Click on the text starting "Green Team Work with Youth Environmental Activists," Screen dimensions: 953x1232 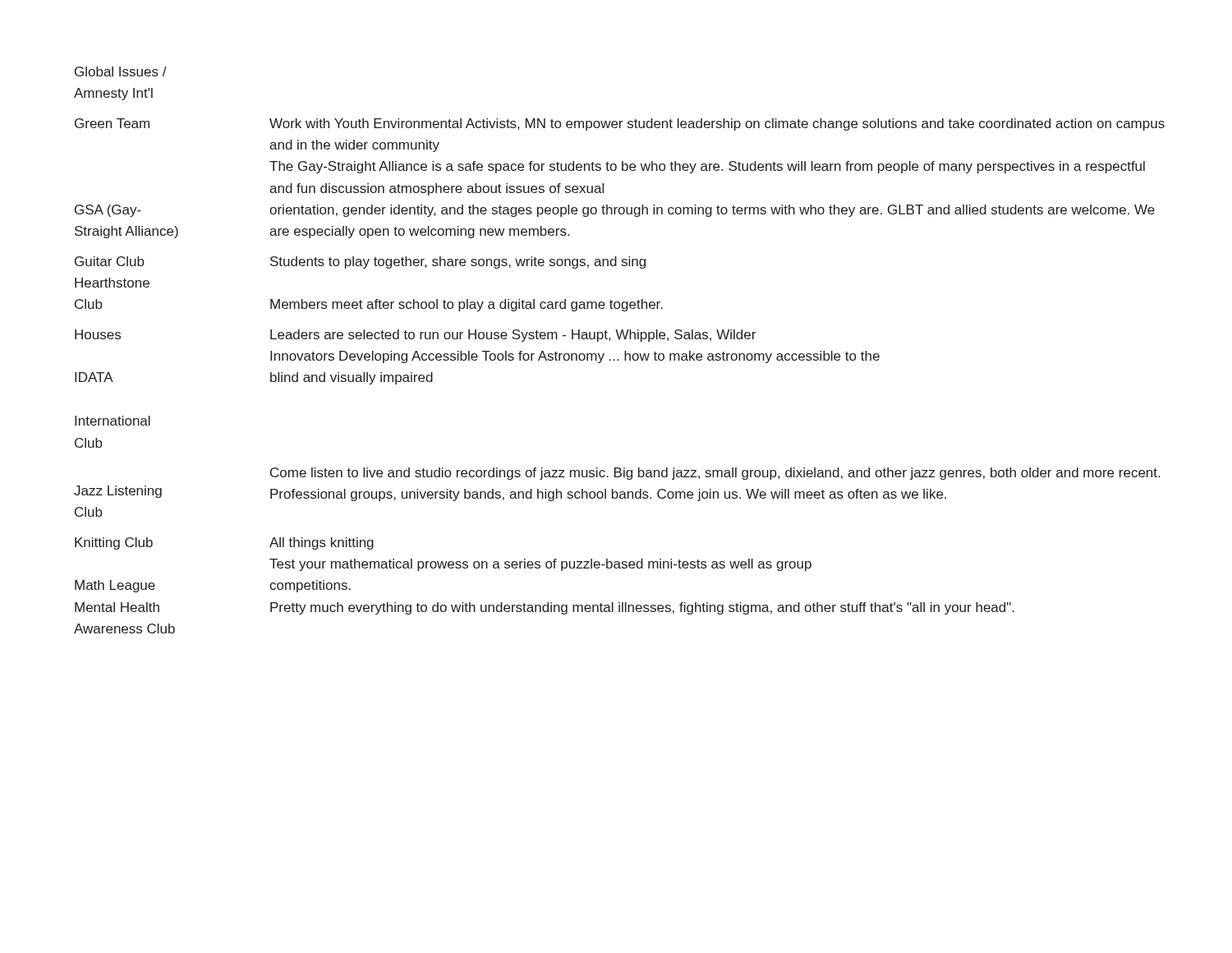pos(620,156)
